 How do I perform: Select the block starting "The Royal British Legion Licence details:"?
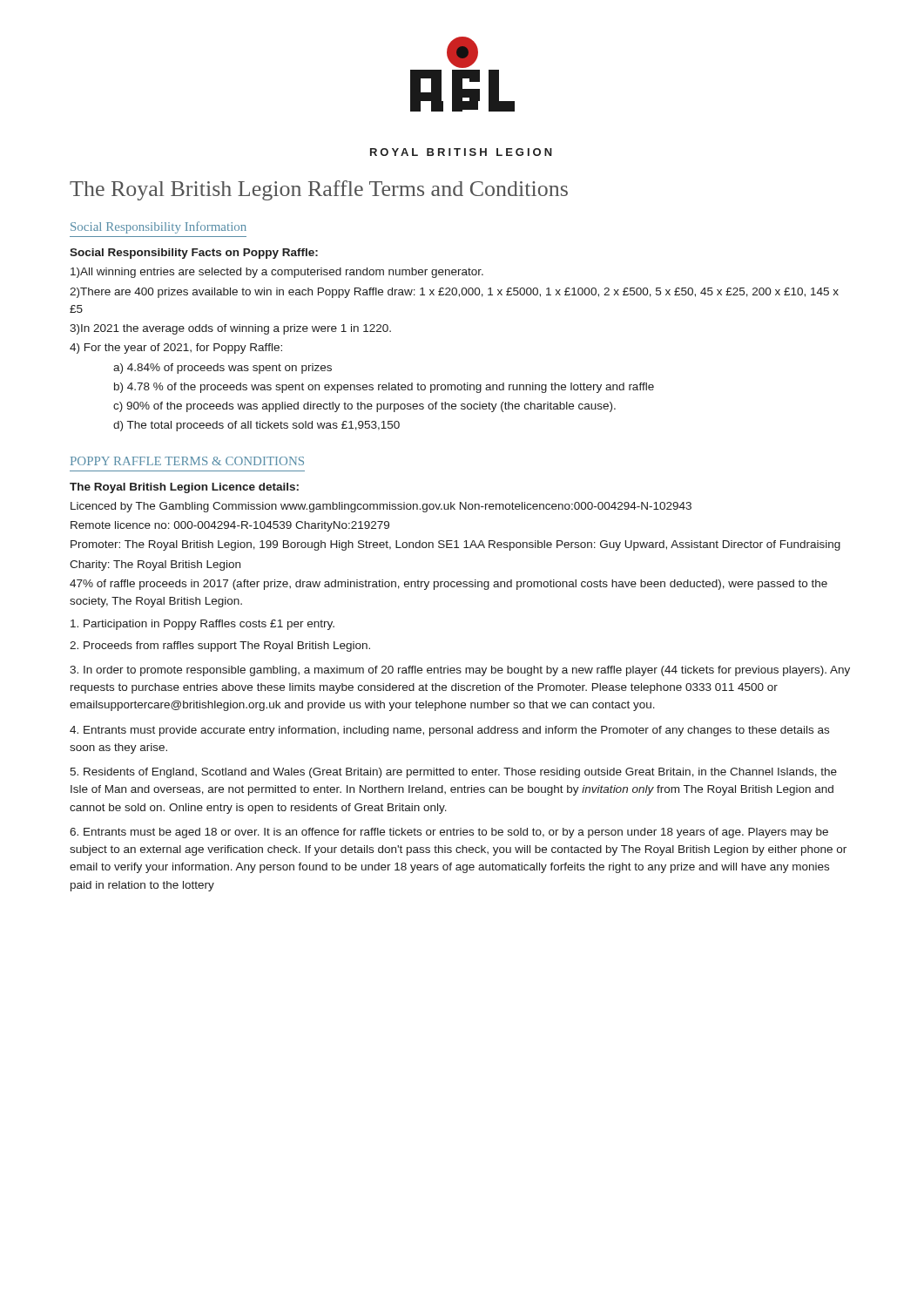point(185,486)
